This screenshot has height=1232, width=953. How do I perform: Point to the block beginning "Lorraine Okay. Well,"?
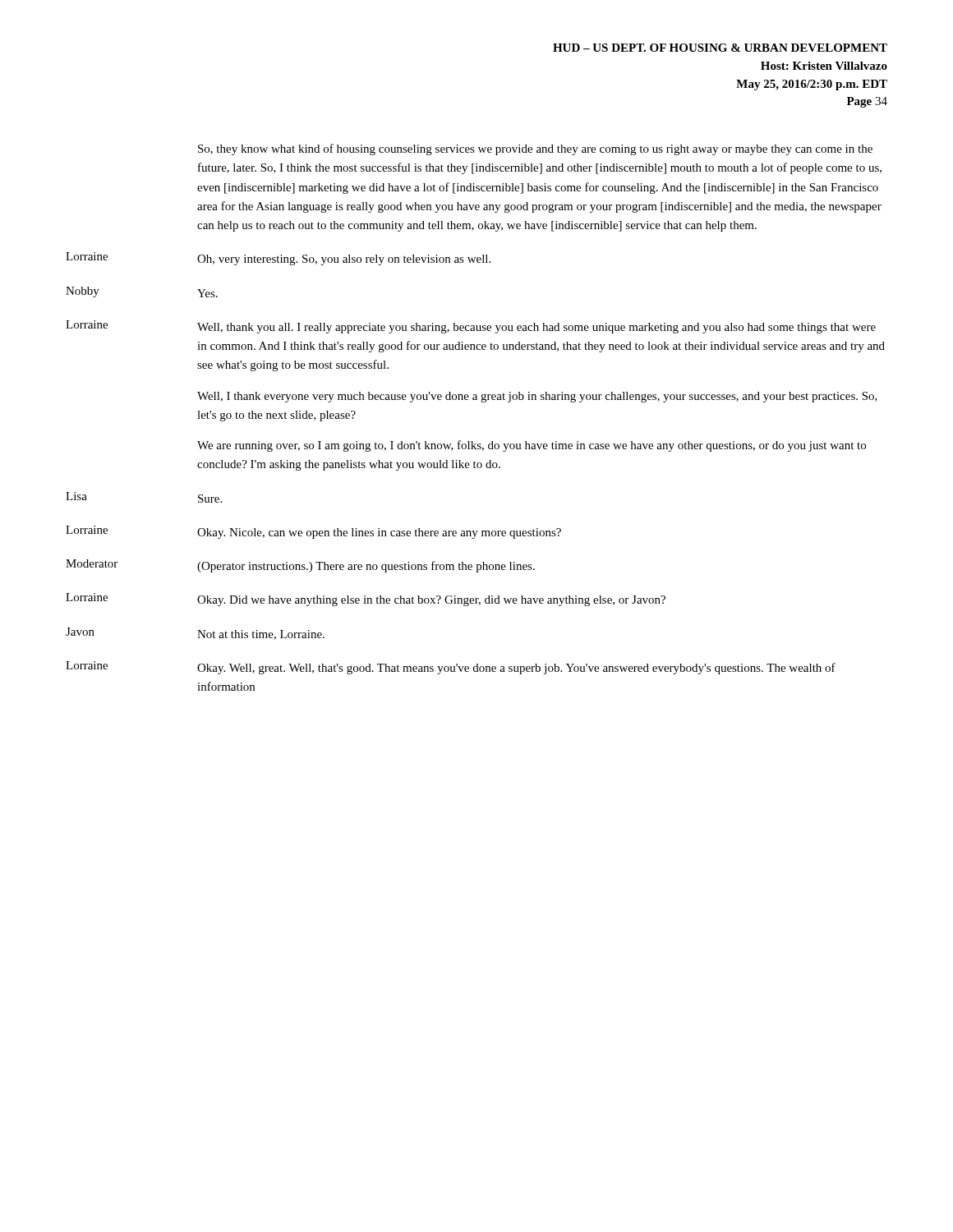[x=476, y=678]
